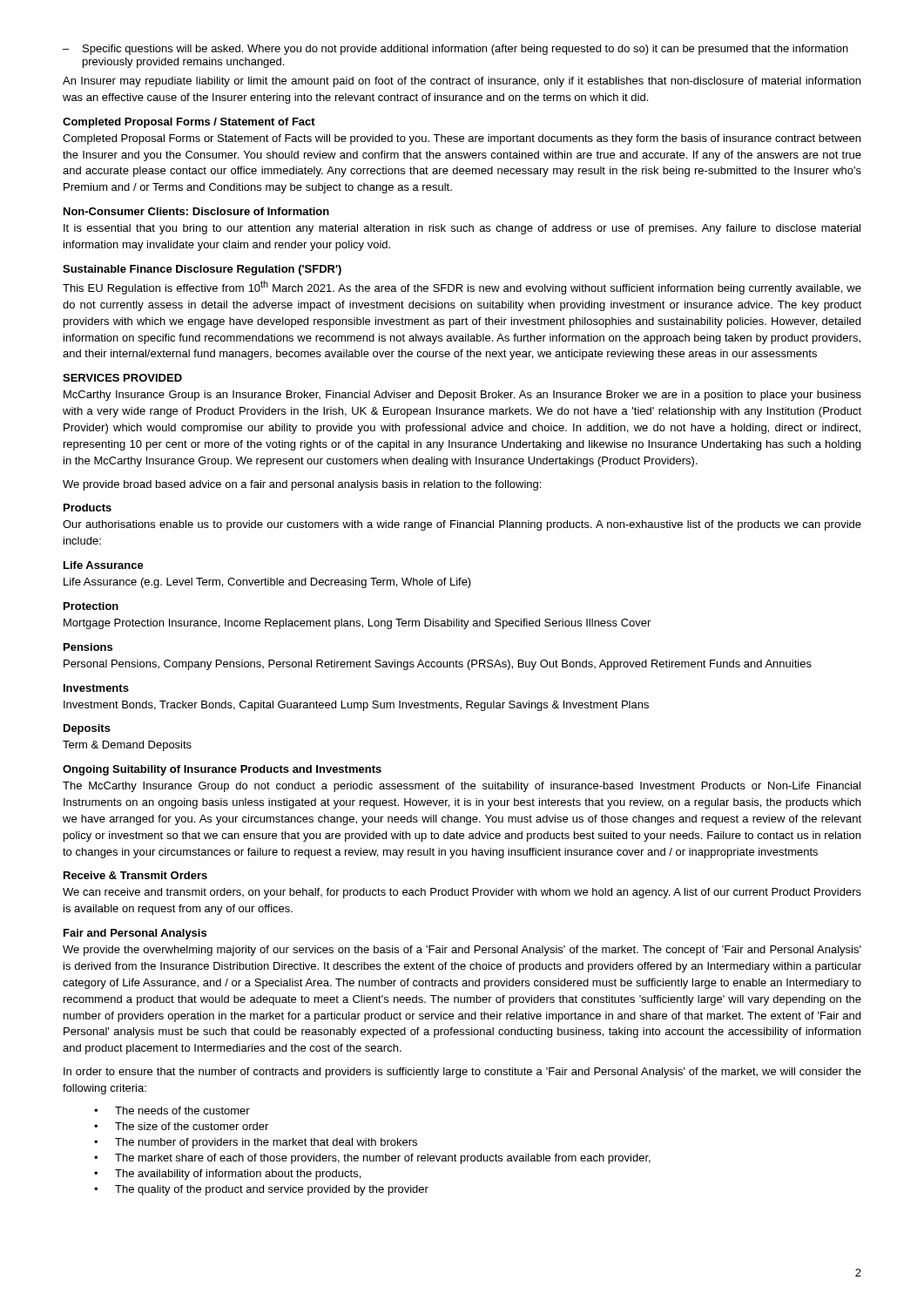Select the section header with the text "Life Assurance"

[x=103, y=565]
